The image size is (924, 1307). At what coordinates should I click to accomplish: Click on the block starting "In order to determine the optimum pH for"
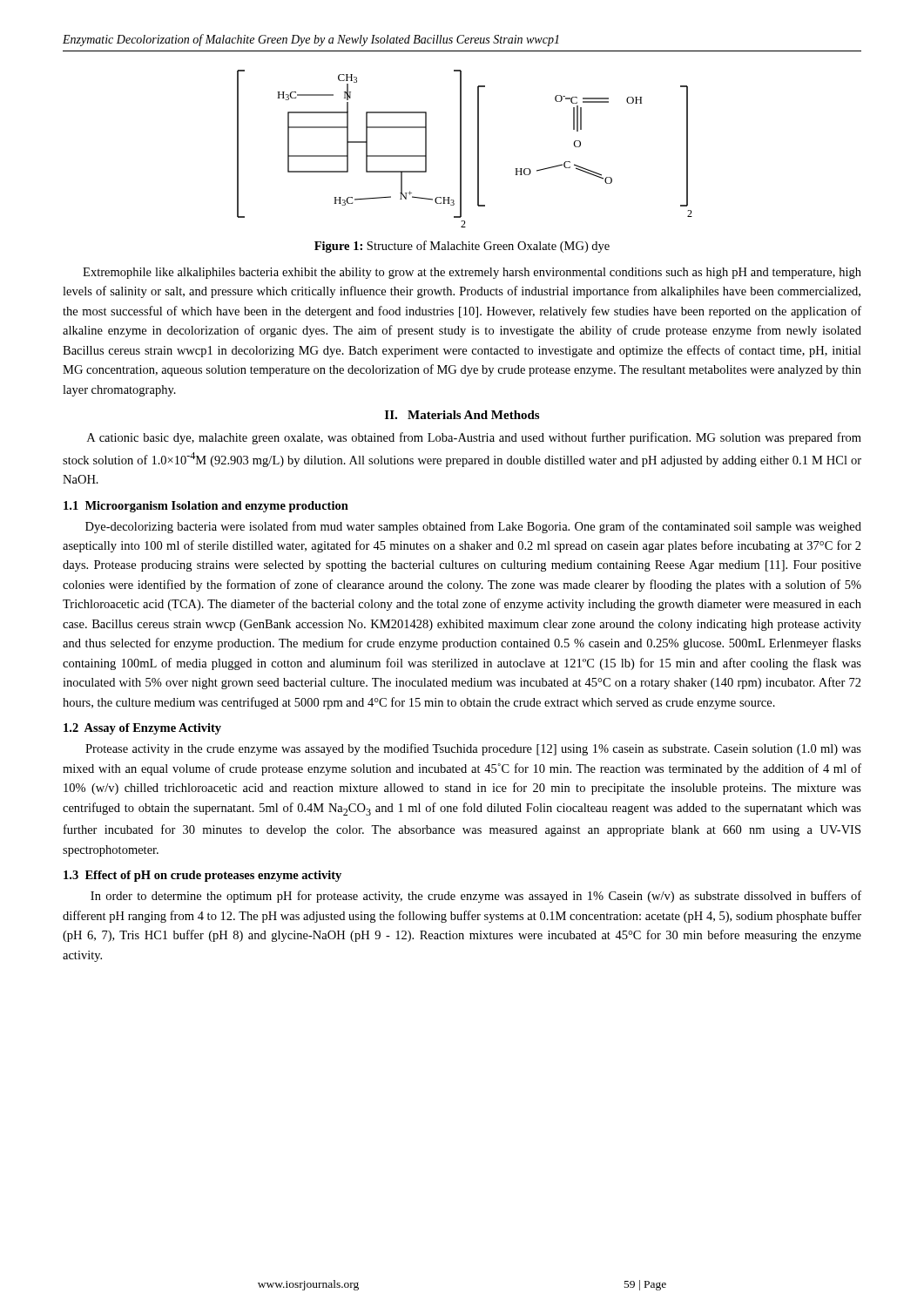(462, 925)
